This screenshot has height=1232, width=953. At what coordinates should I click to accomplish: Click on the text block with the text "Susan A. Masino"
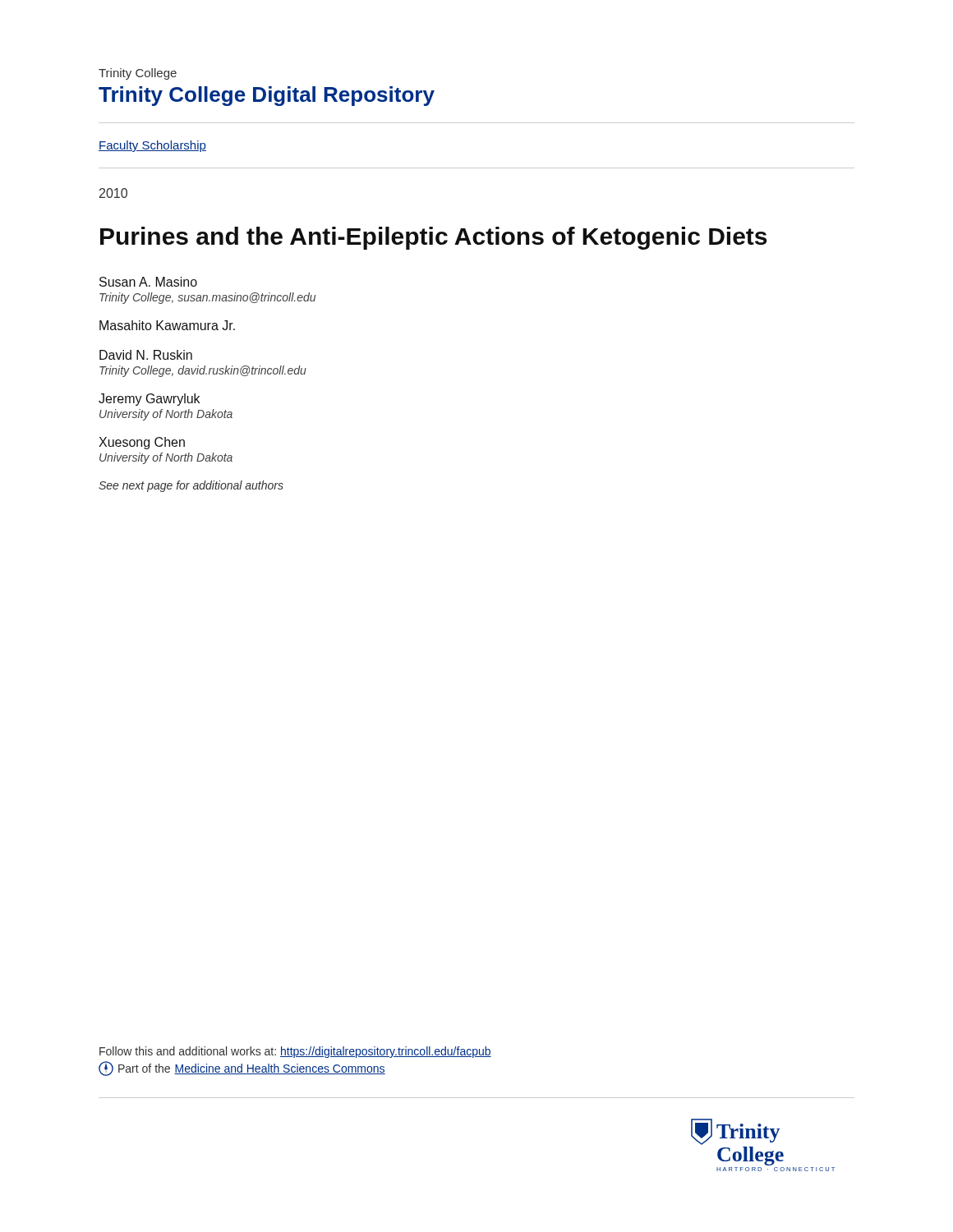[148, 282]
